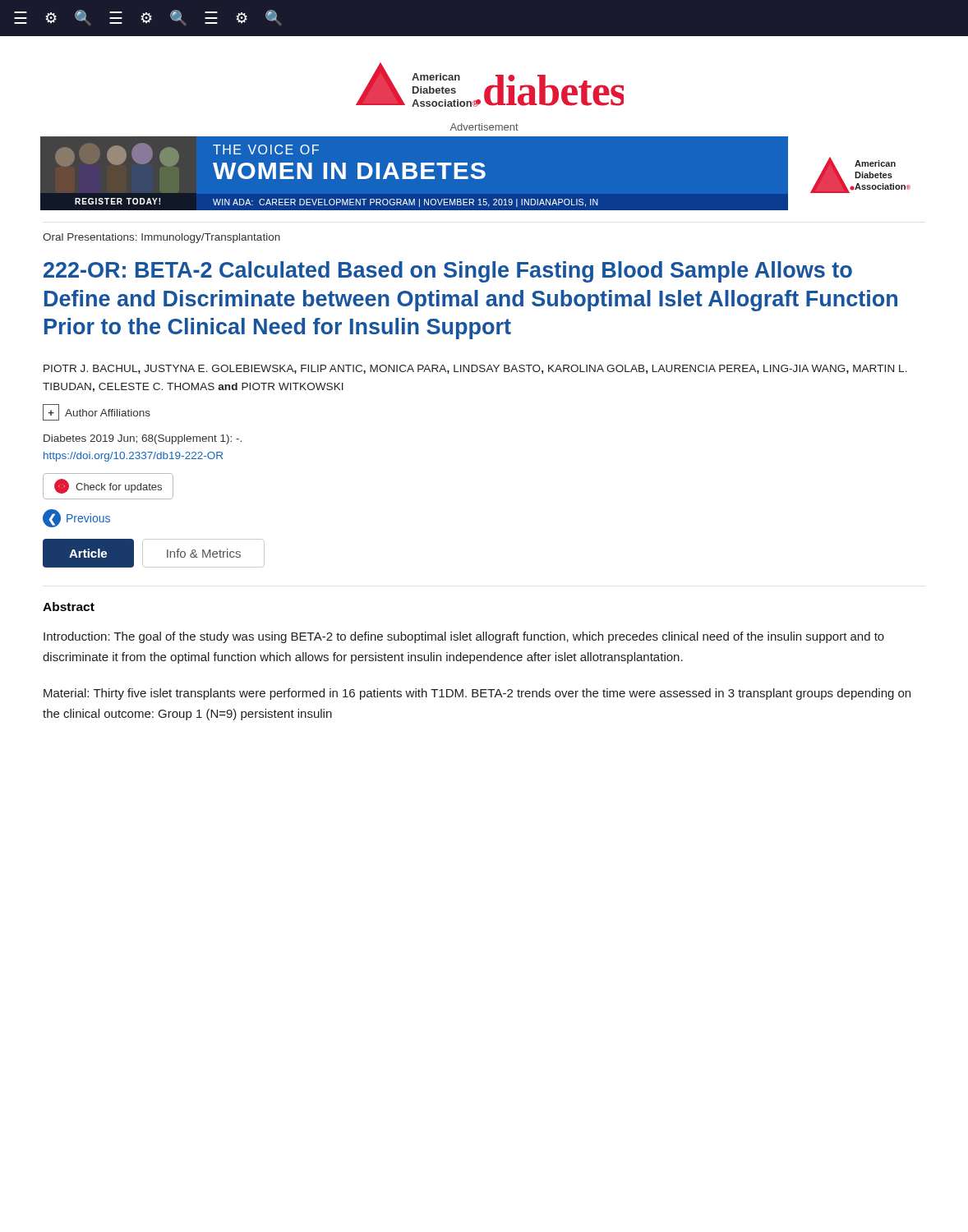This screenshot has width=968, height=1232.
Task: Click on the block starting "Introduction: The goal of the study was using"
Action: [464, 647]
